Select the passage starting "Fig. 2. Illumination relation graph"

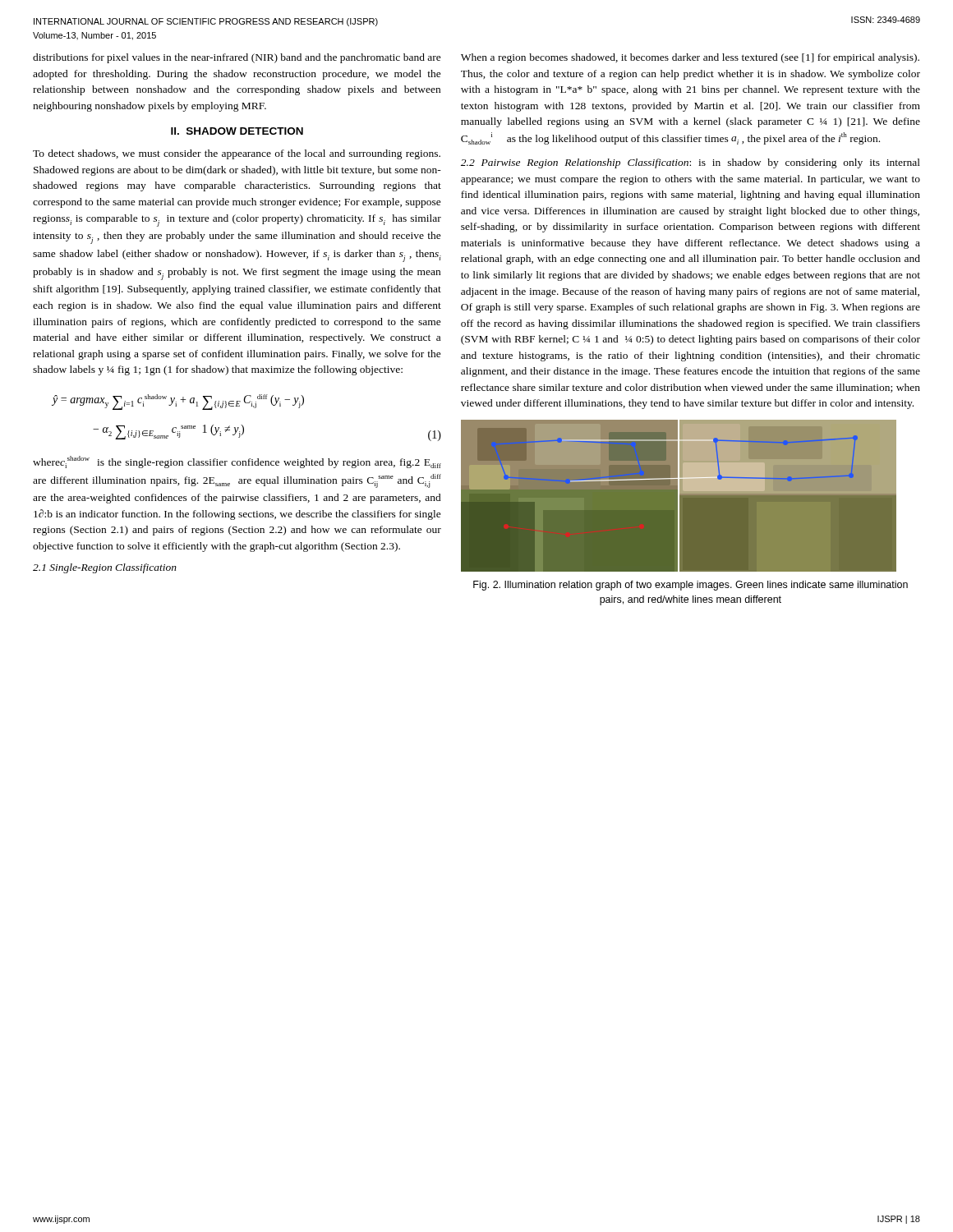(690, 592)
